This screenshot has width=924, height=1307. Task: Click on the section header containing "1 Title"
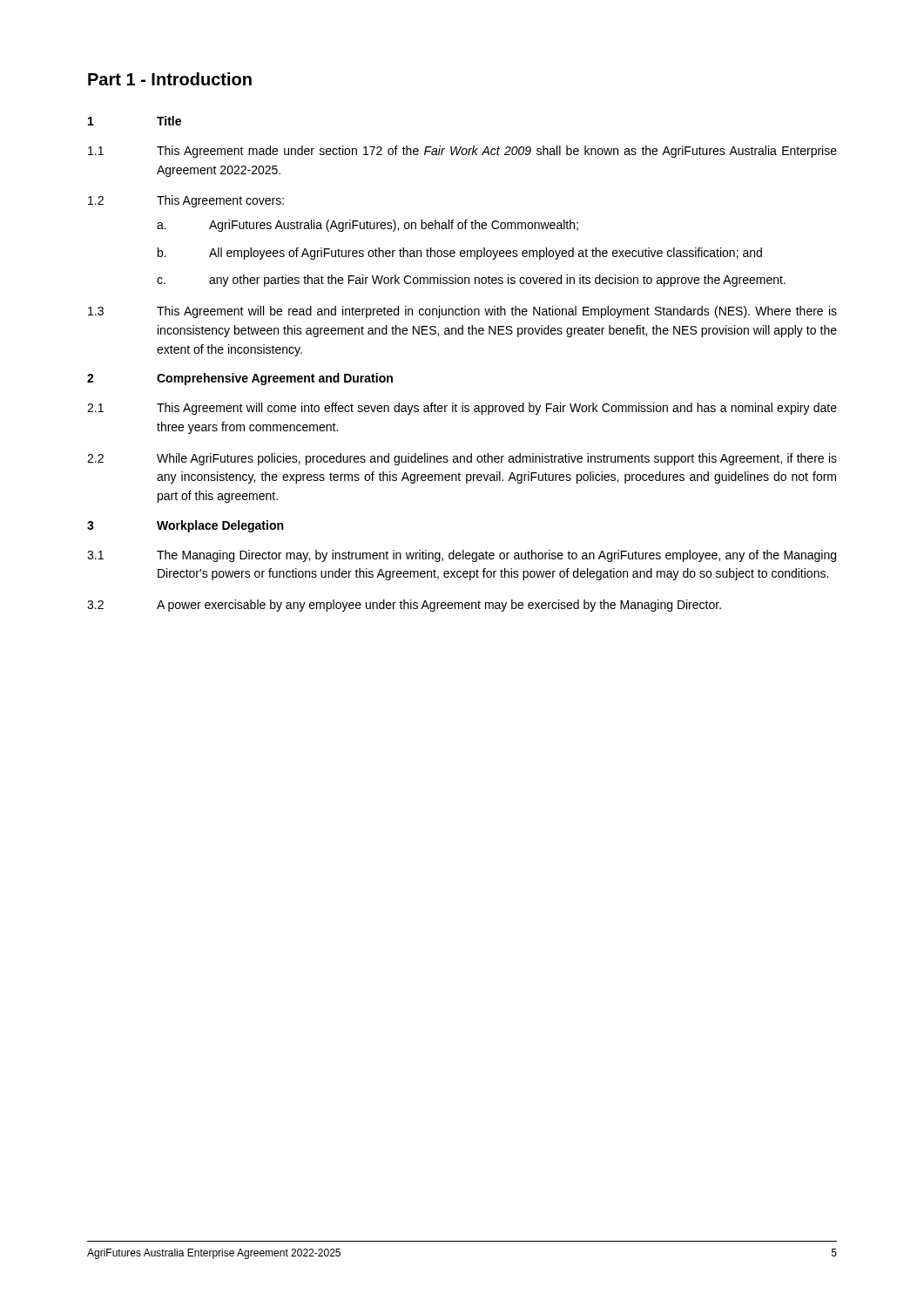pos(91,121)
